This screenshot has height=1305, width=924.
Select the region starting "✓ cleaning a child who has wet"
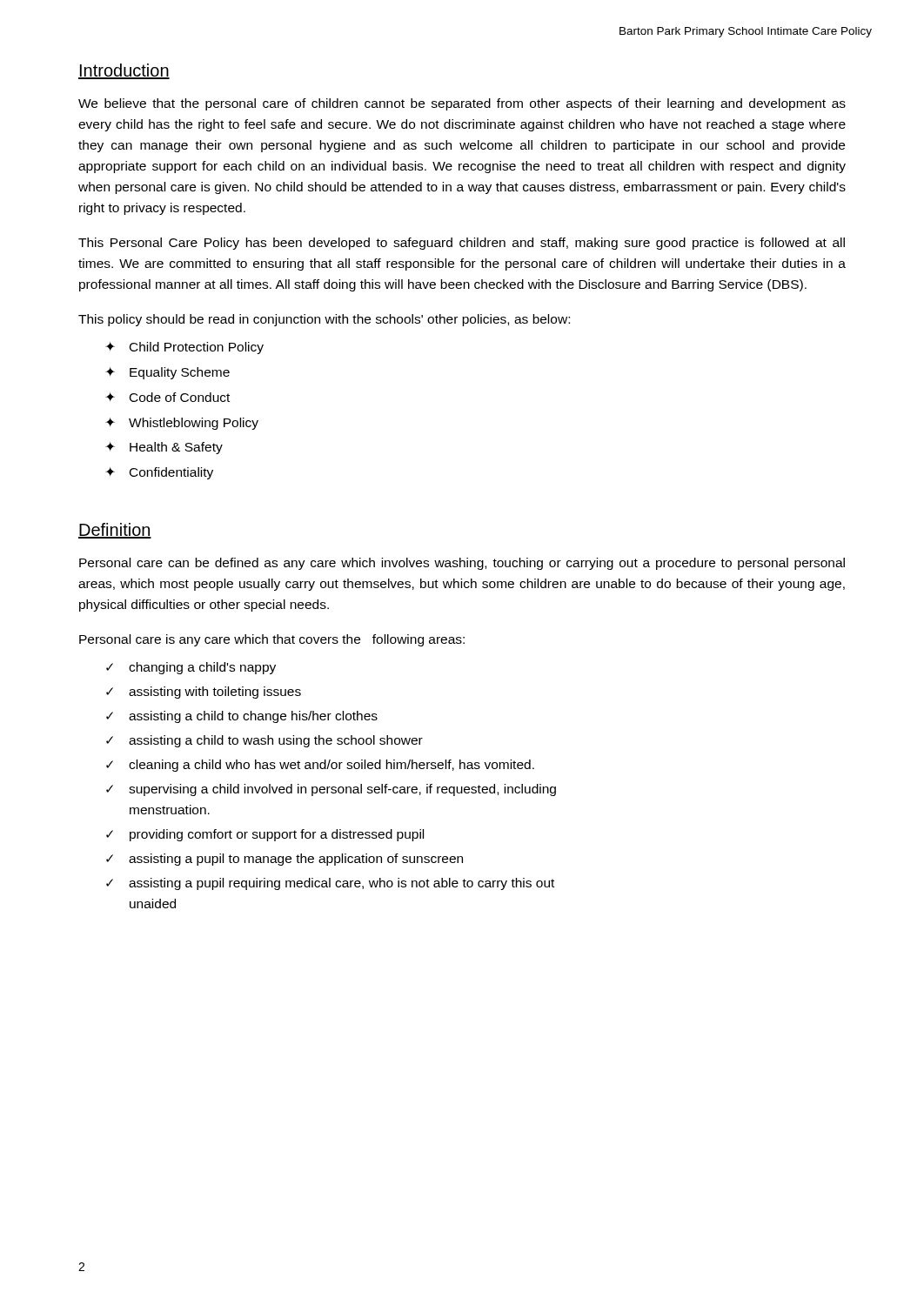coord(475,765)
